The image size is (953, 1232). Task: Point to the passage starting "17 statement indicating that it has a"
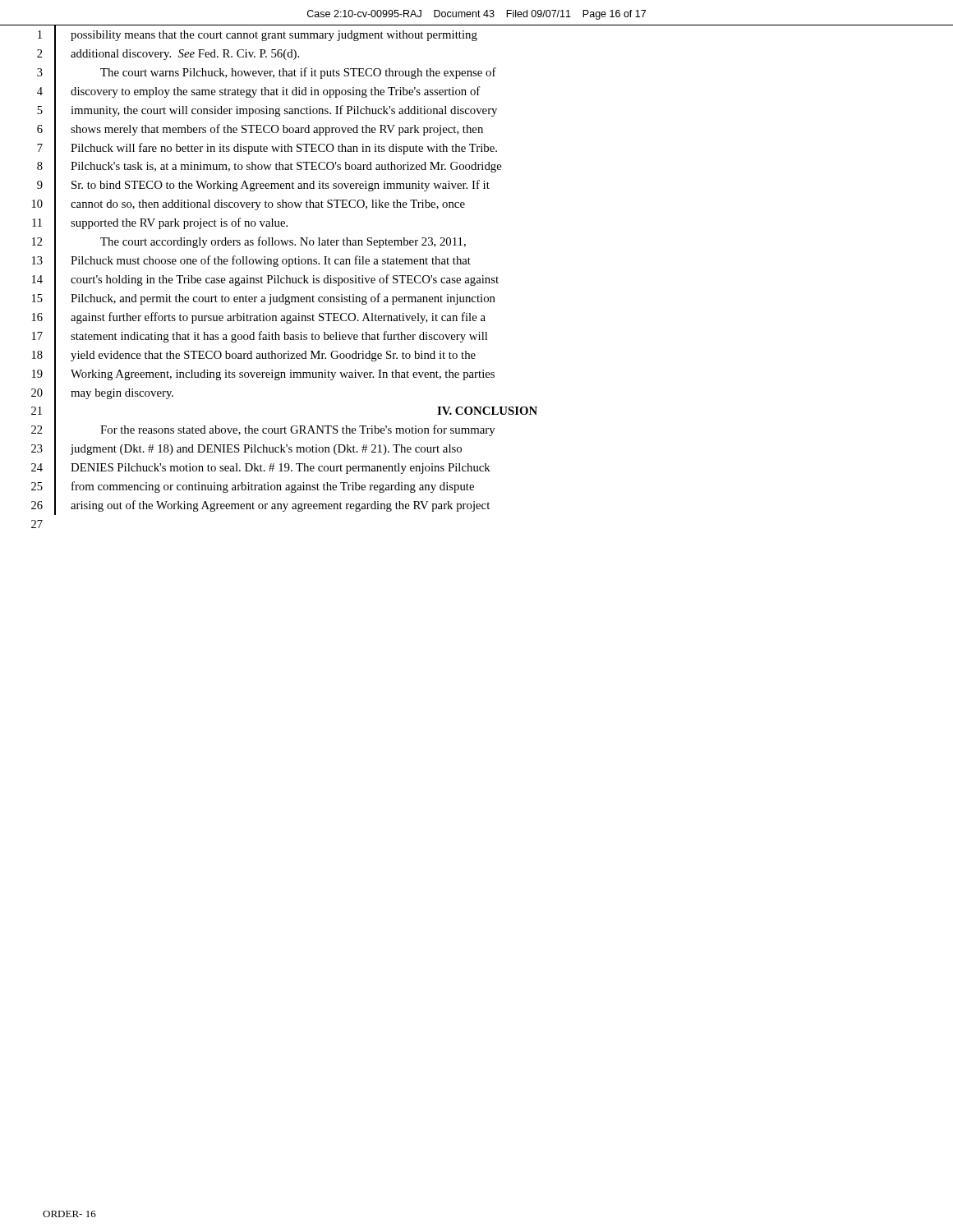[x=476, y=336]
